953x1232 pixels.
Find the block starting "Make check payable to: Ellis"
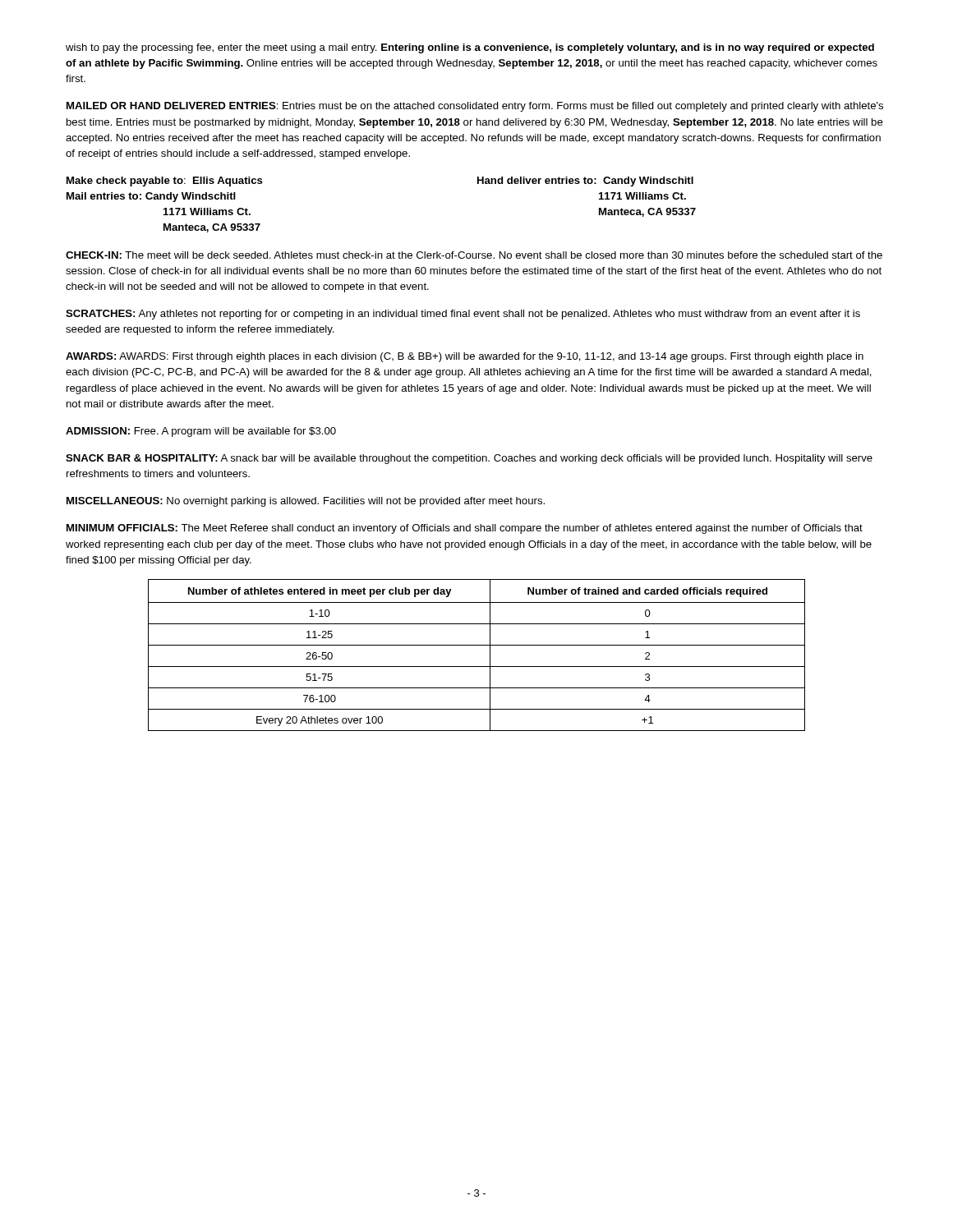[x=167, y=181]
